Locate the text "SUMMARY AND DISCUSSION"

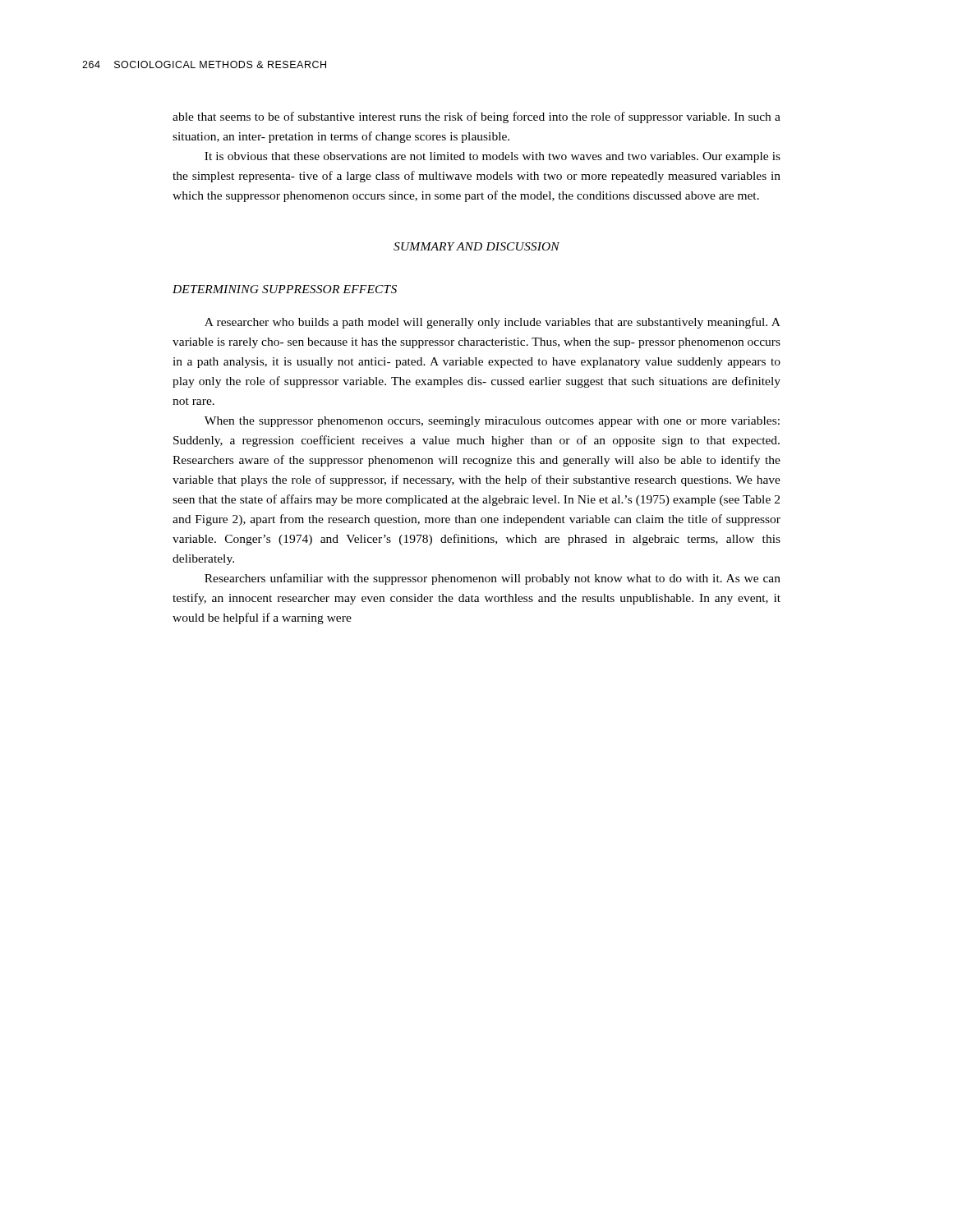coord(476,246)
